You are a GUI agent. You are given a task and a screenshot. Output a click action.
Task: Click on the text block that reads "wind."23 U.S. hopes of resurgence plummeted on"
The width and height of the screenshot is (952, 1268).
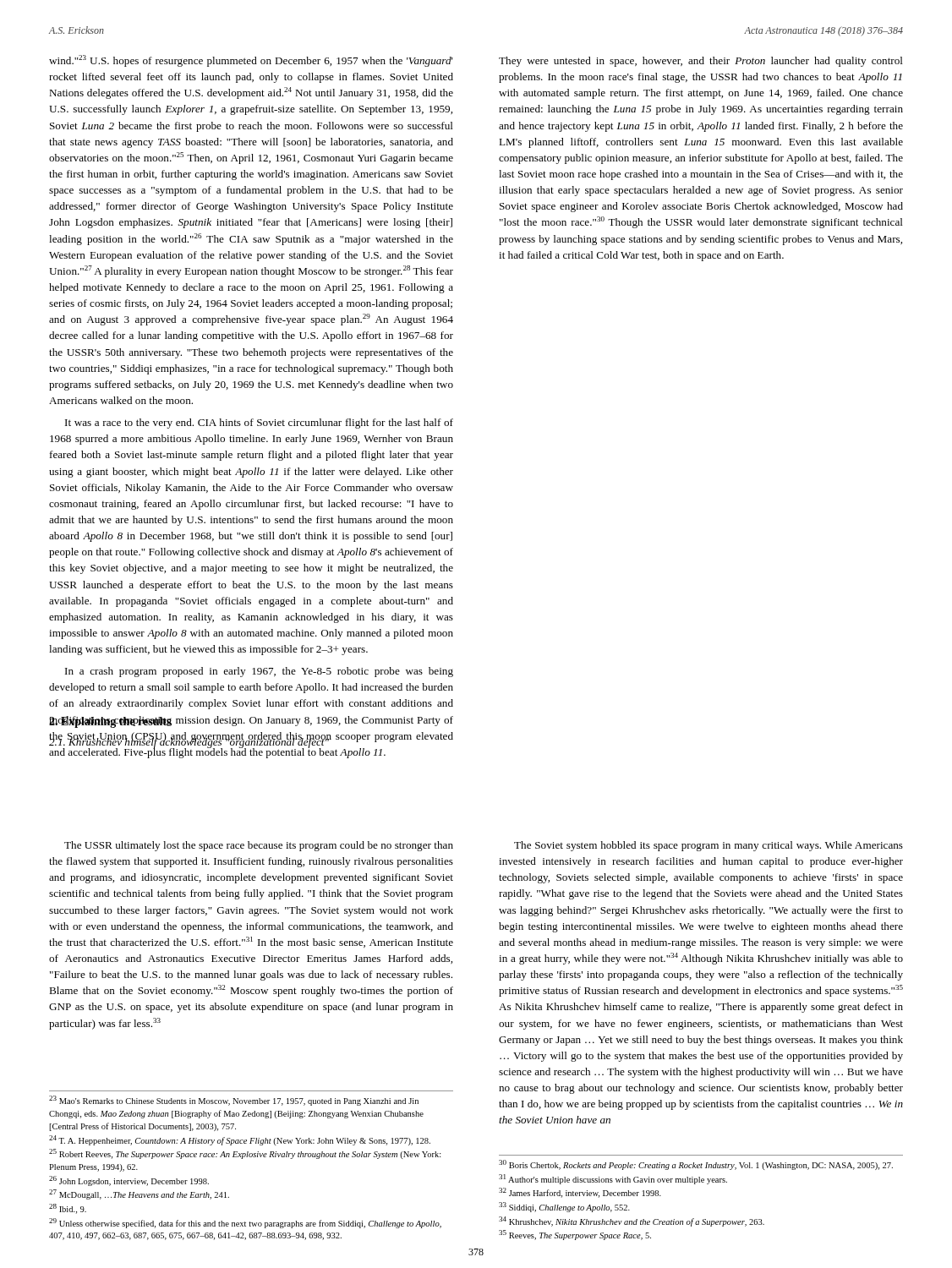pos(251,230)
